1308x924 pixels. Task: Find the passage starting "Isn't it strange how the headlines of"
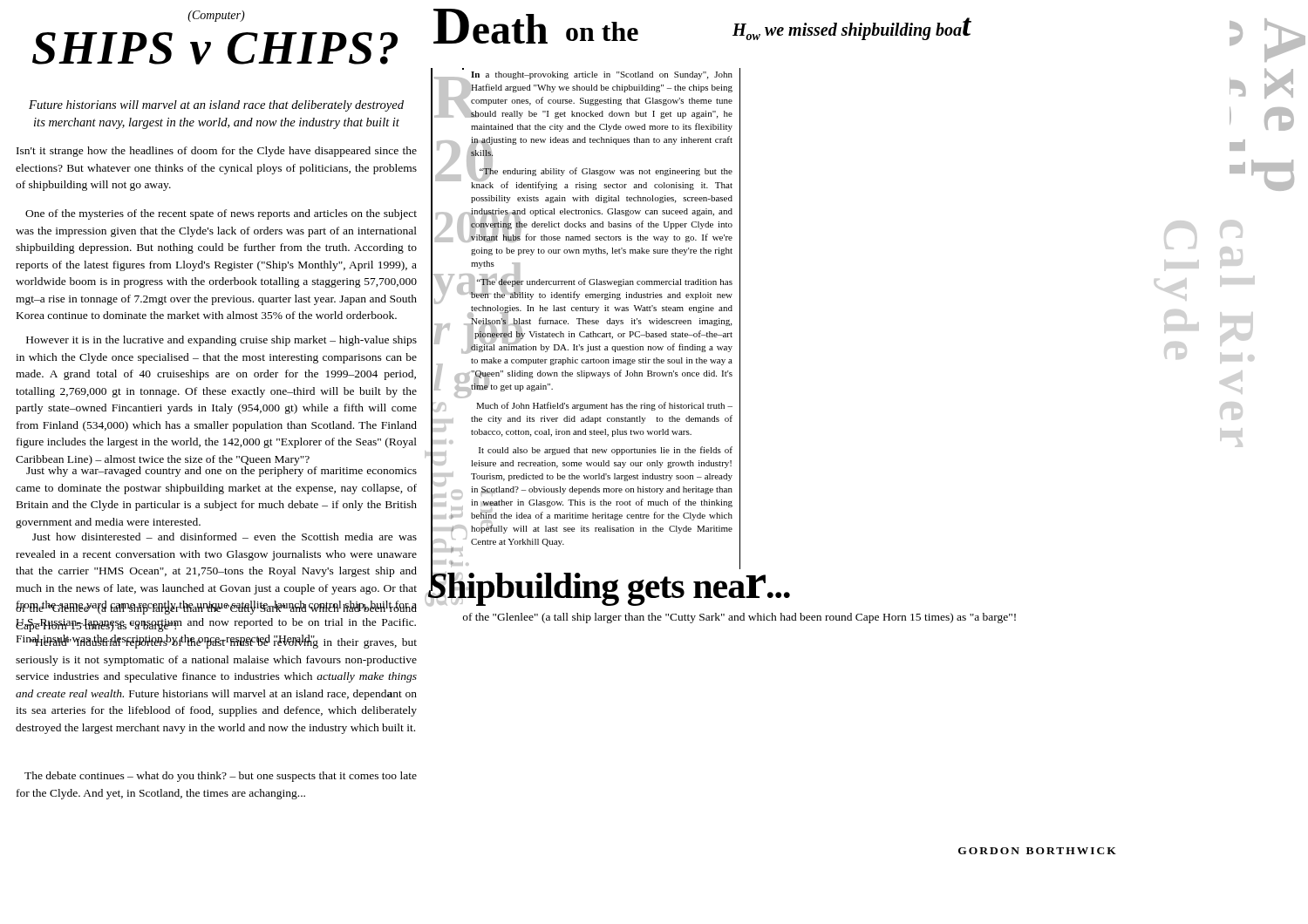pyautogui.click(x=216, y=167)
